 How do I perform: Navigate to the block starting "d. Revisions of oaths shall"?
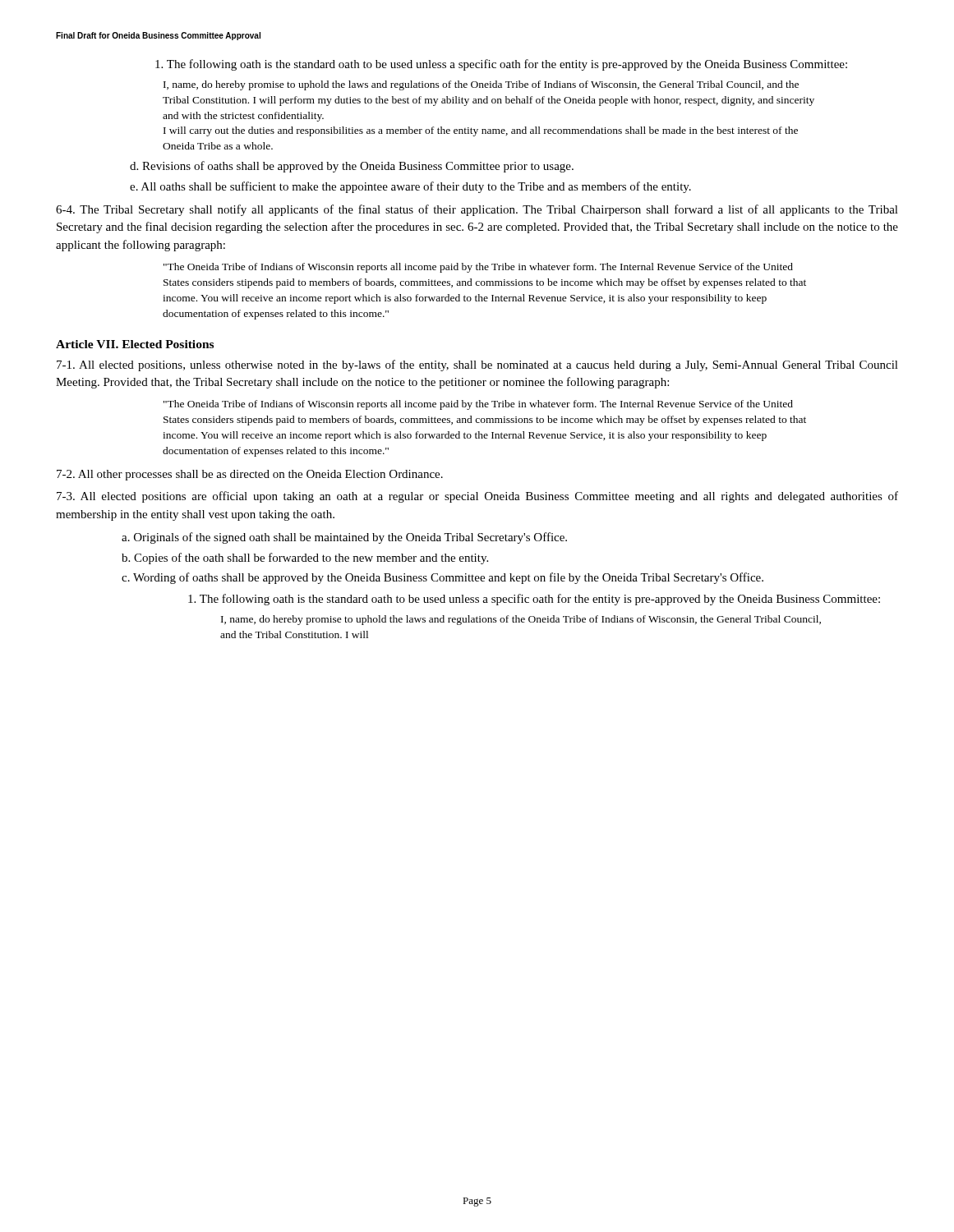[x=352, y=166]
